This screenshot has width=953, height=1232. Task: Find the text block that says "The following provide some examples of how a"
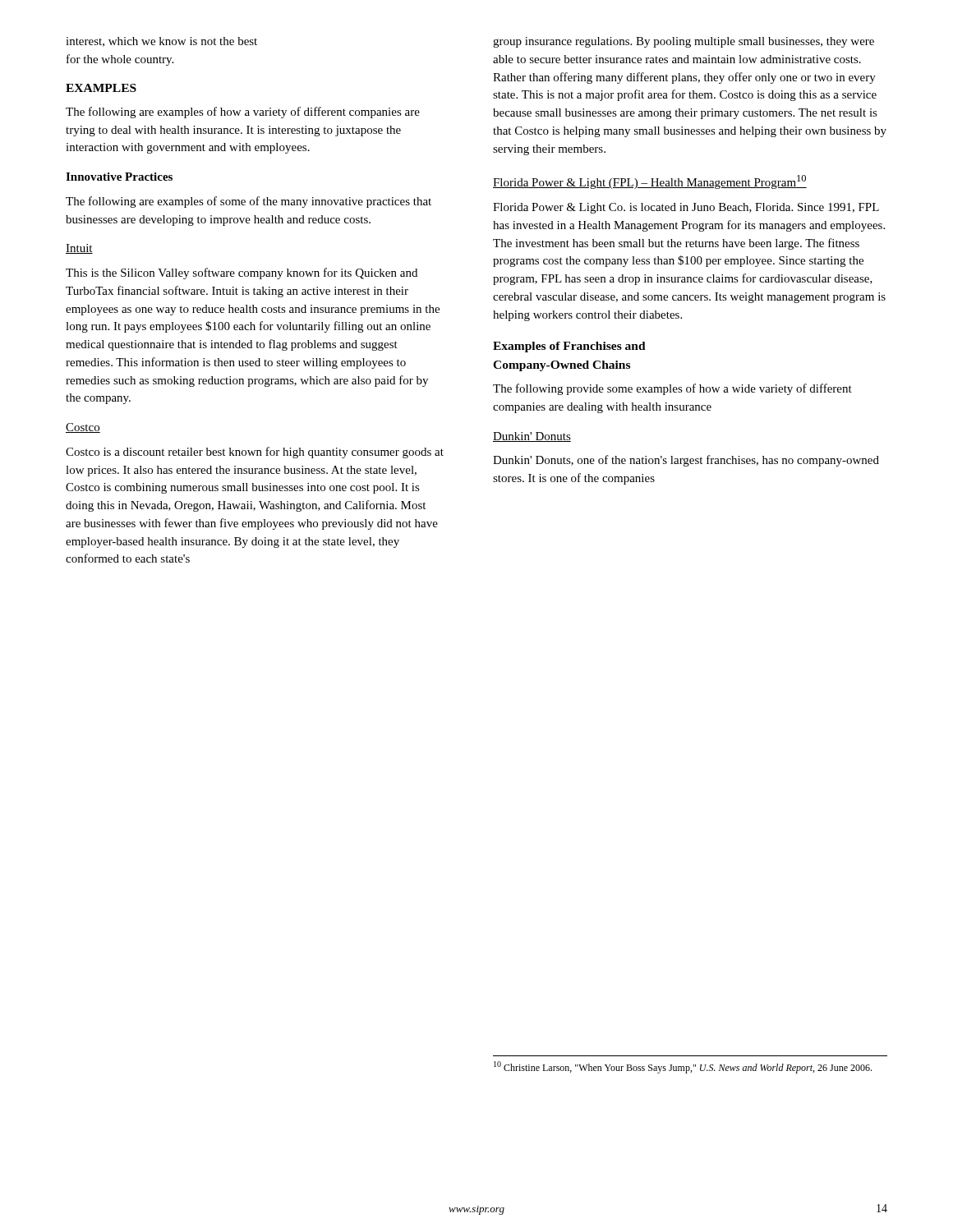690,398
